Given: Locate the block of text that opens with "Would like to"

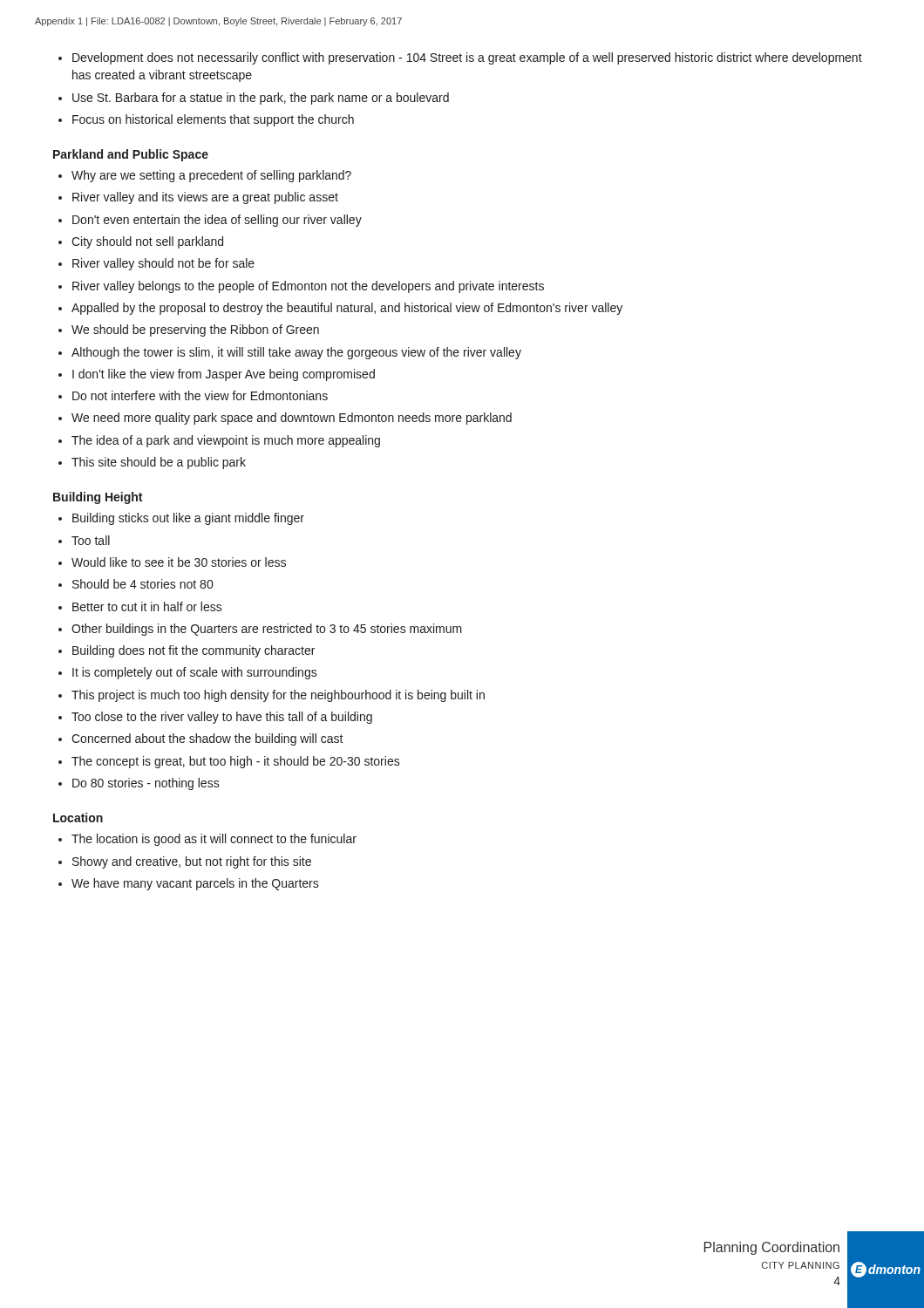Looking at the screenshot, I should coord(179,562).
